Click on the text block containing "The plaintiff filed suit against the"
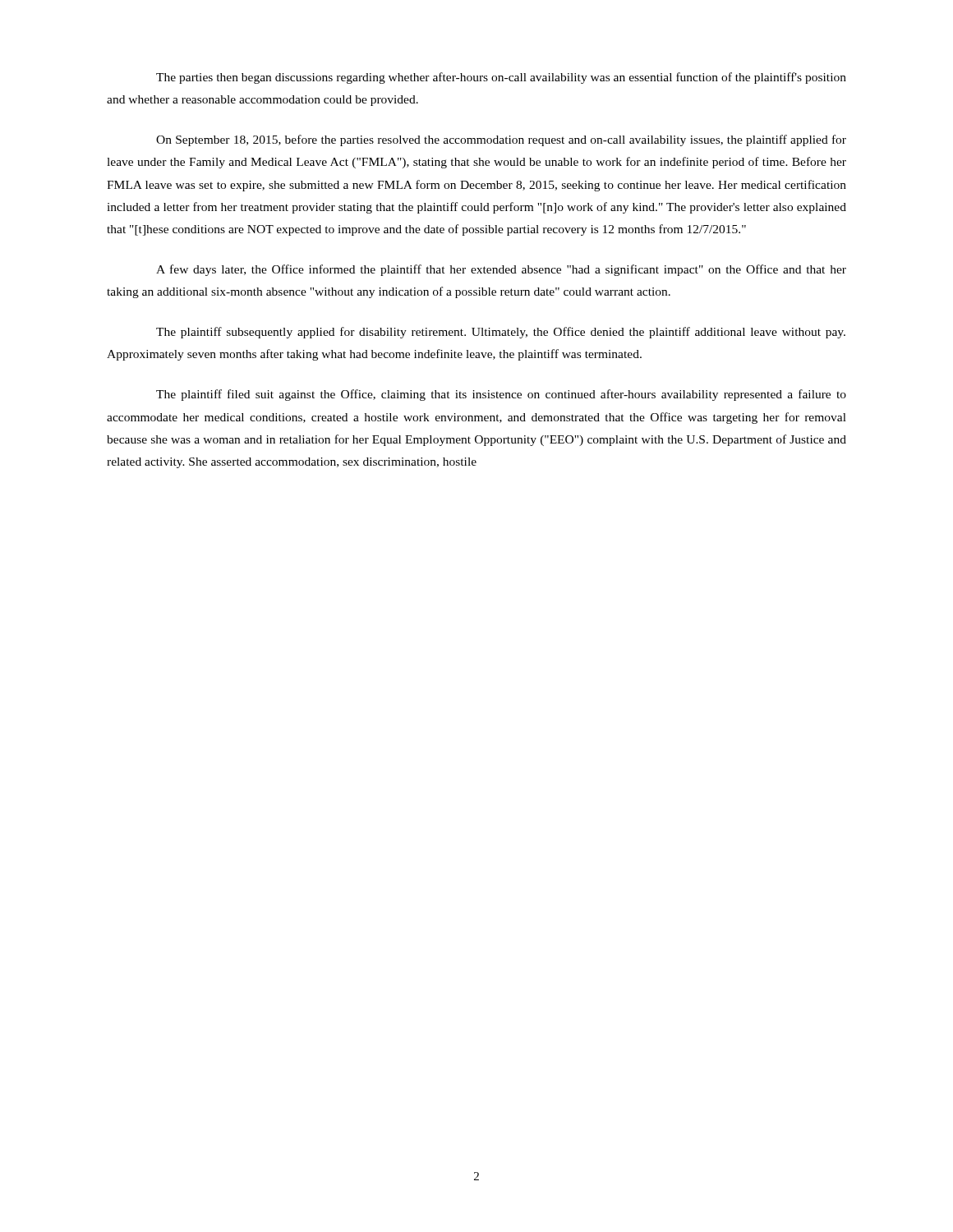 476,428
